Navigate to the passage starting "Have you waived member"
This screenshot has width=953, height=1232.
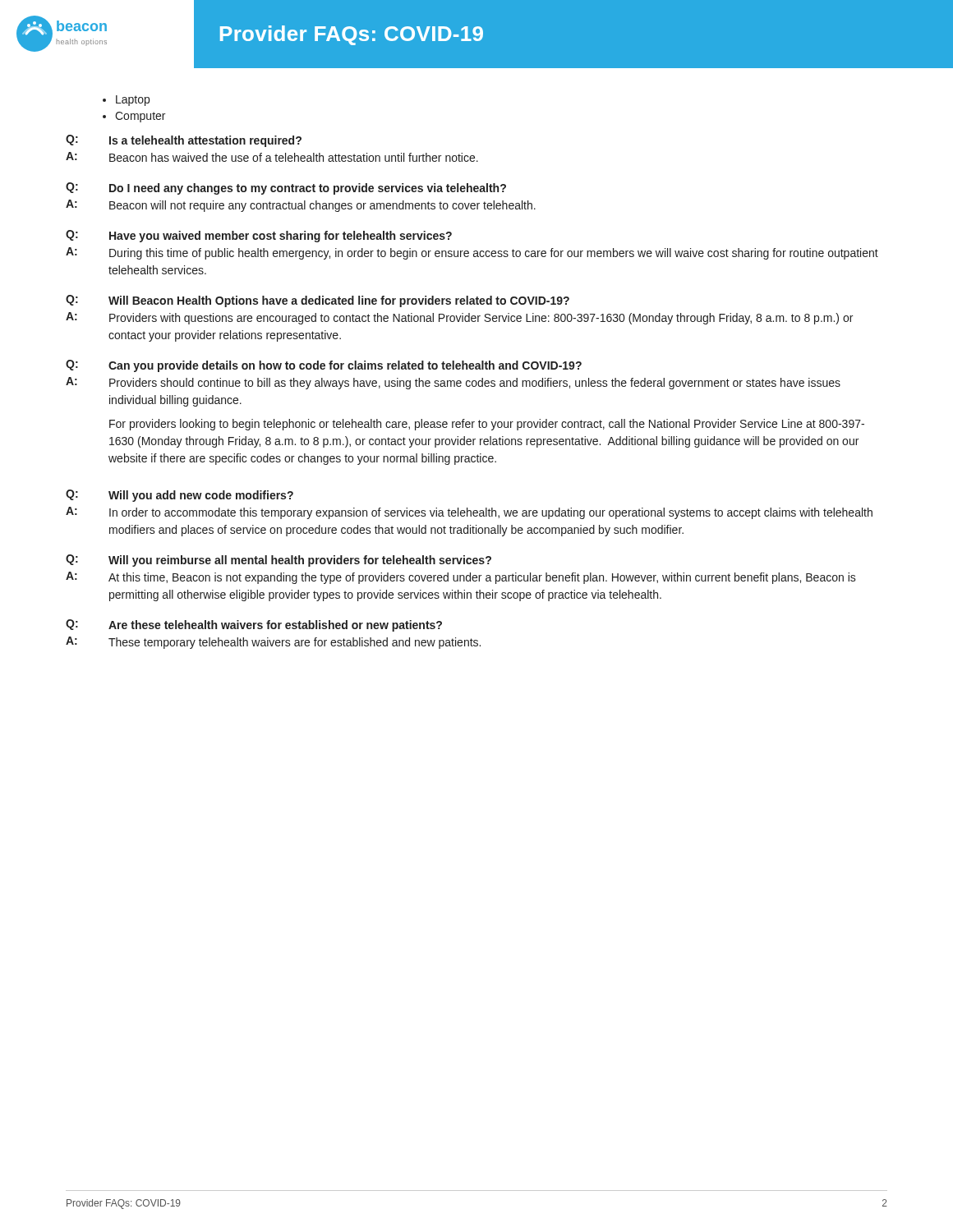pos(280,236)
